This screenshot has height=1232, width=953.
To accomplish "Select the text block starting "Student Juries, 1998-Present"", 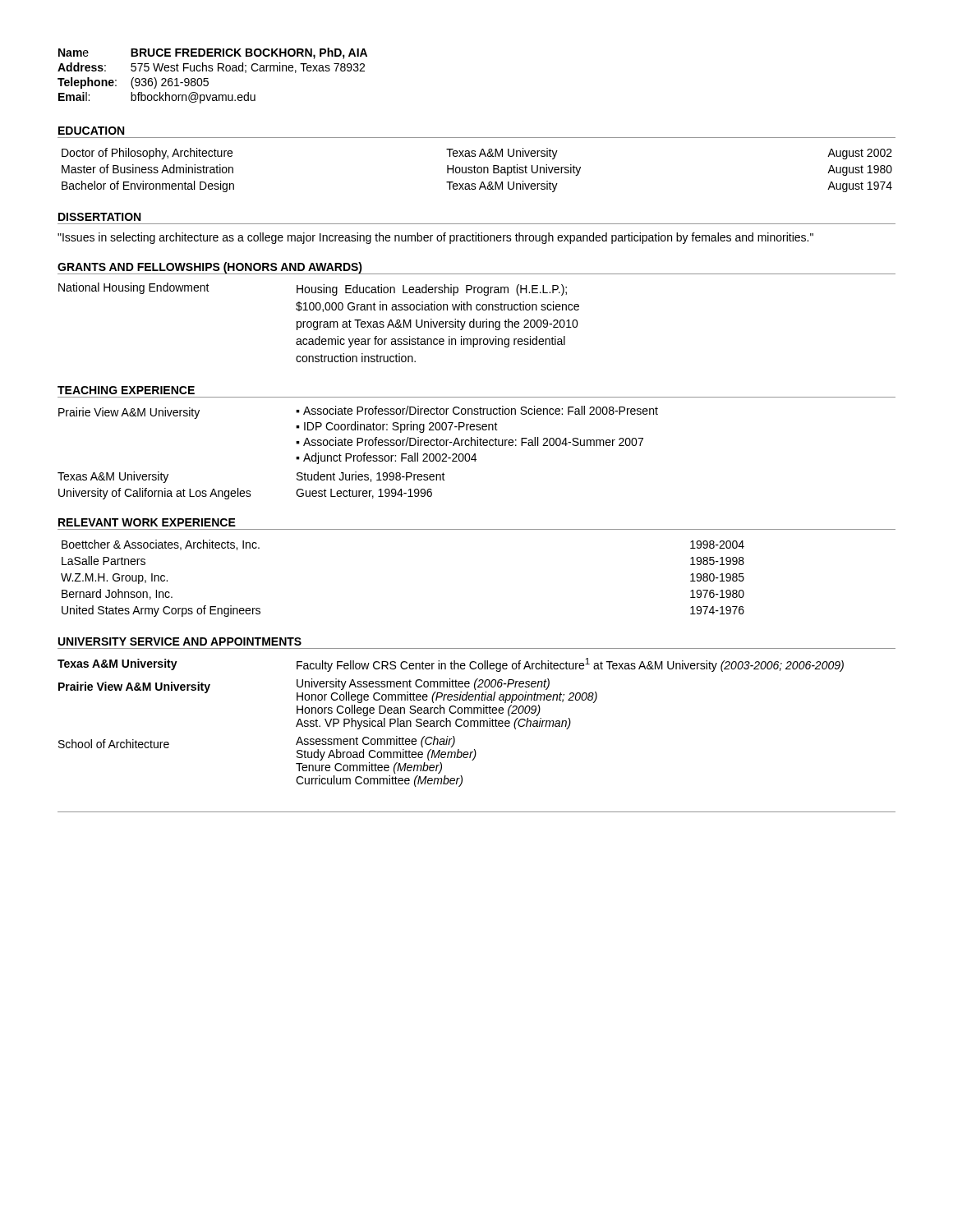I will pyautogui.click(x=370, y=476).
